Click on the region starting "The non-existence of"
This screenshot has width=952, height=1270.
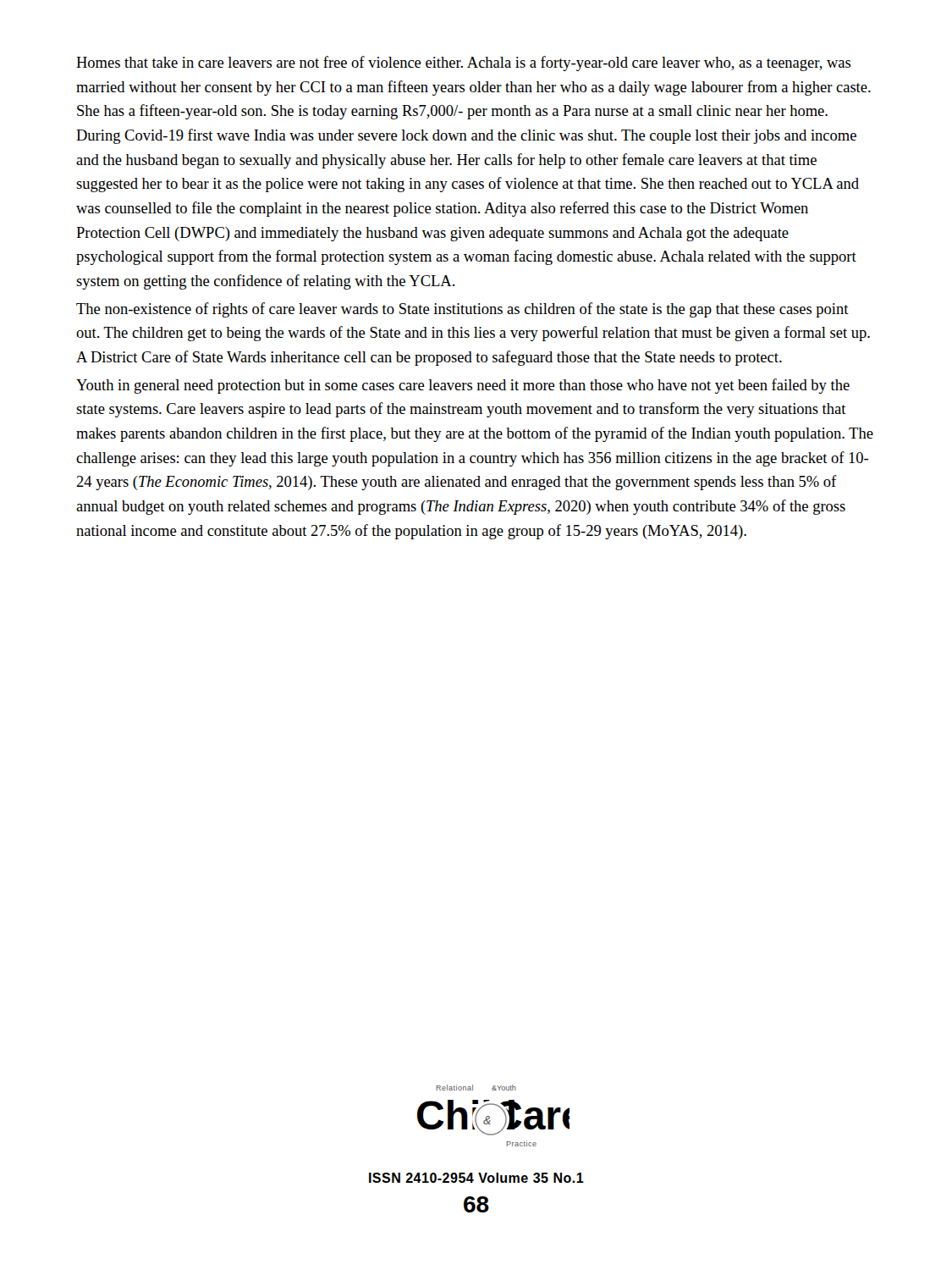coord(476,333)
